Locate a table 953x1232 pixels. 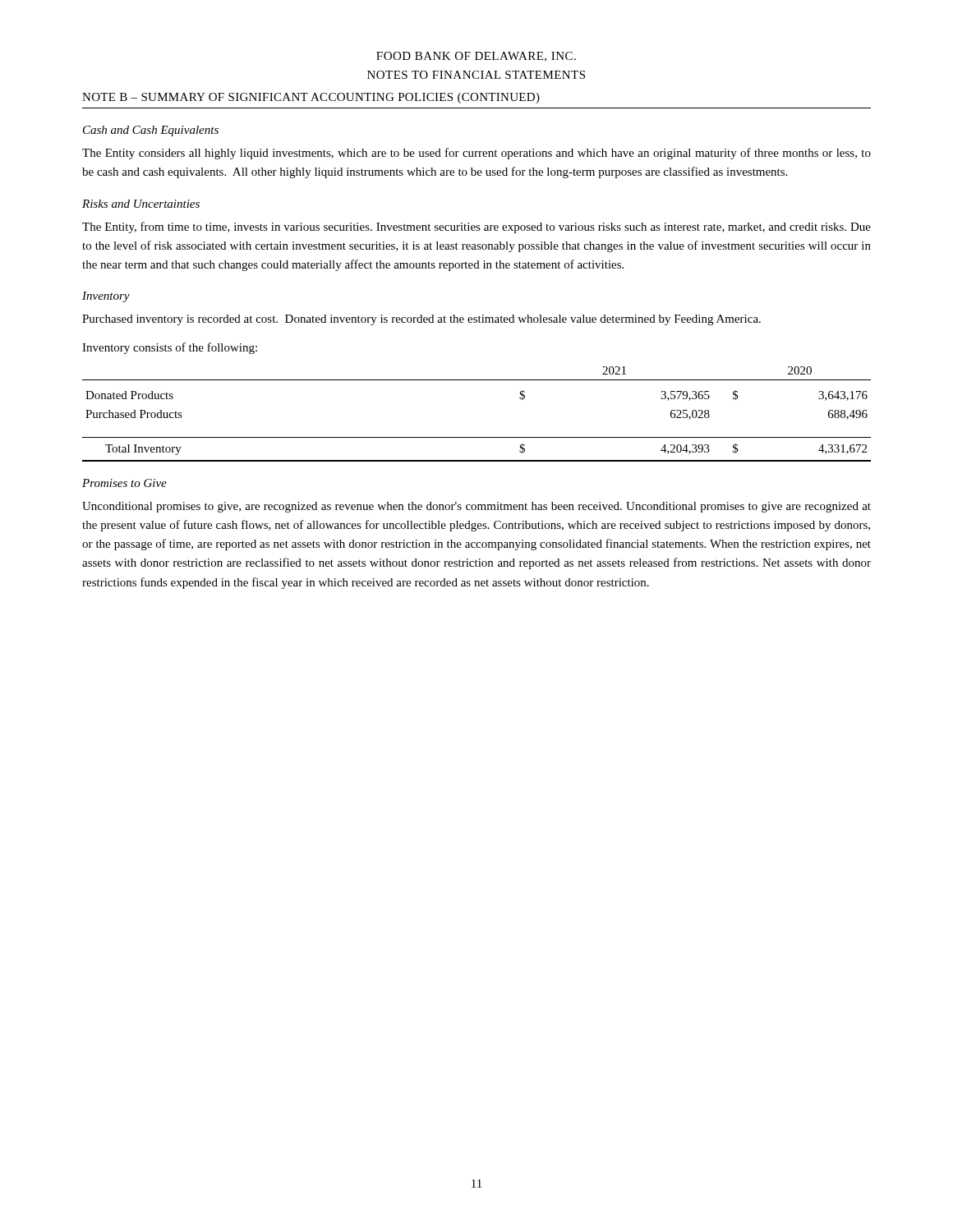coord(476,412)
